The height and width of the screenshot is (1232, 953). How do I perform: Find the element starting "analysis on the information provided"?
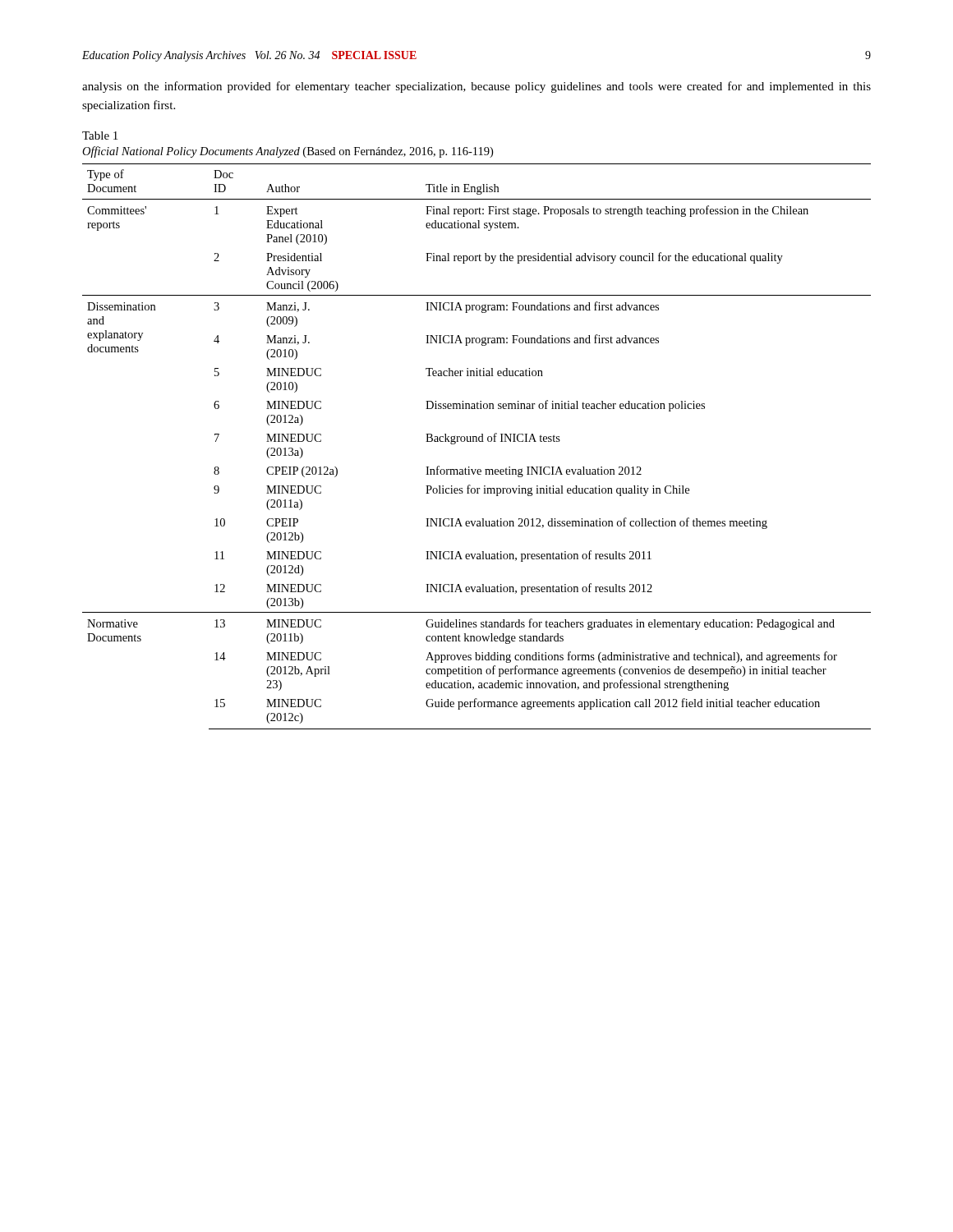point(476,95)
